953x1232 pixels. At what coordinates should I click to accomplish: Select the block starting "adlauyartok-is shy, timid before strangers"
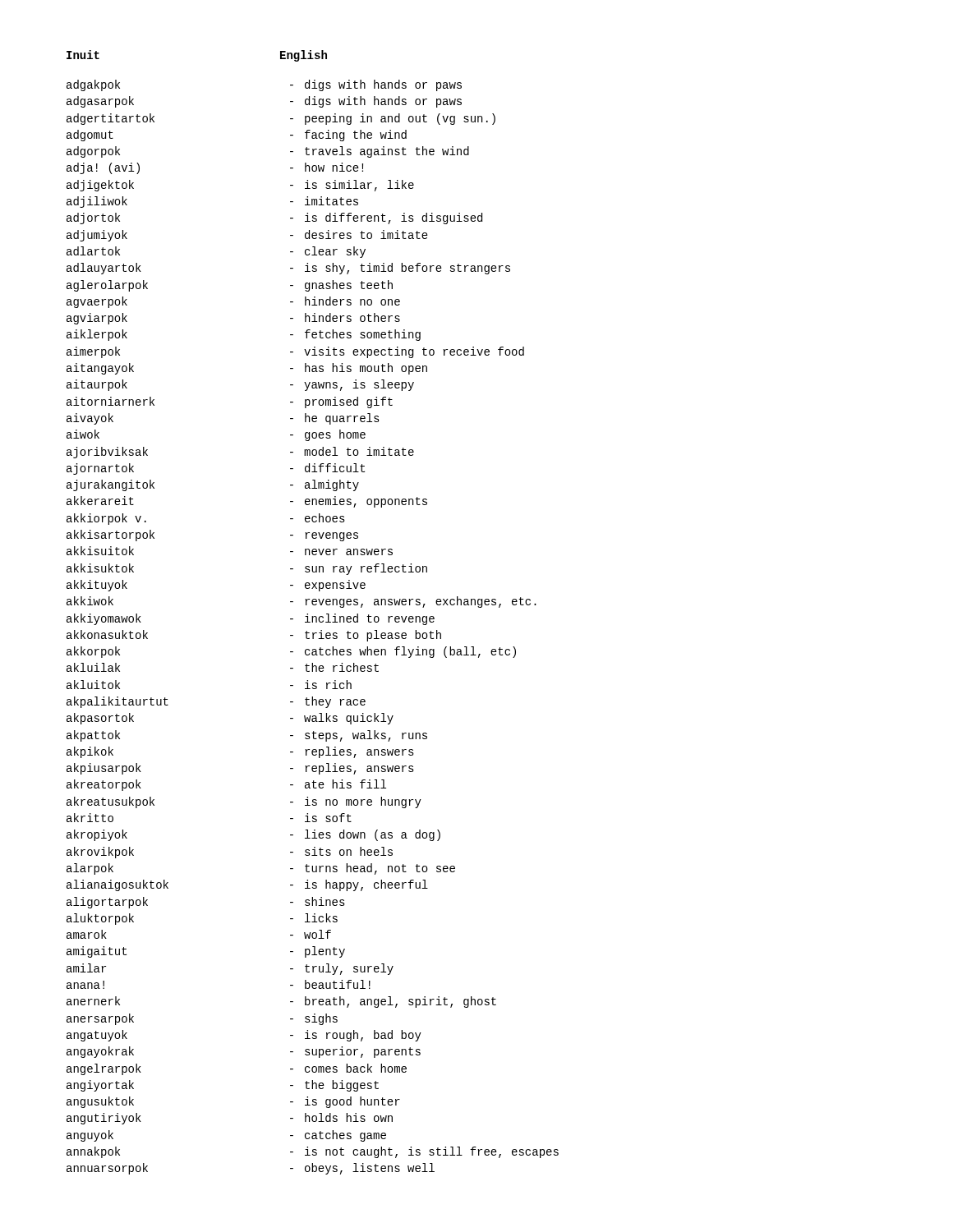click(476, 269)
